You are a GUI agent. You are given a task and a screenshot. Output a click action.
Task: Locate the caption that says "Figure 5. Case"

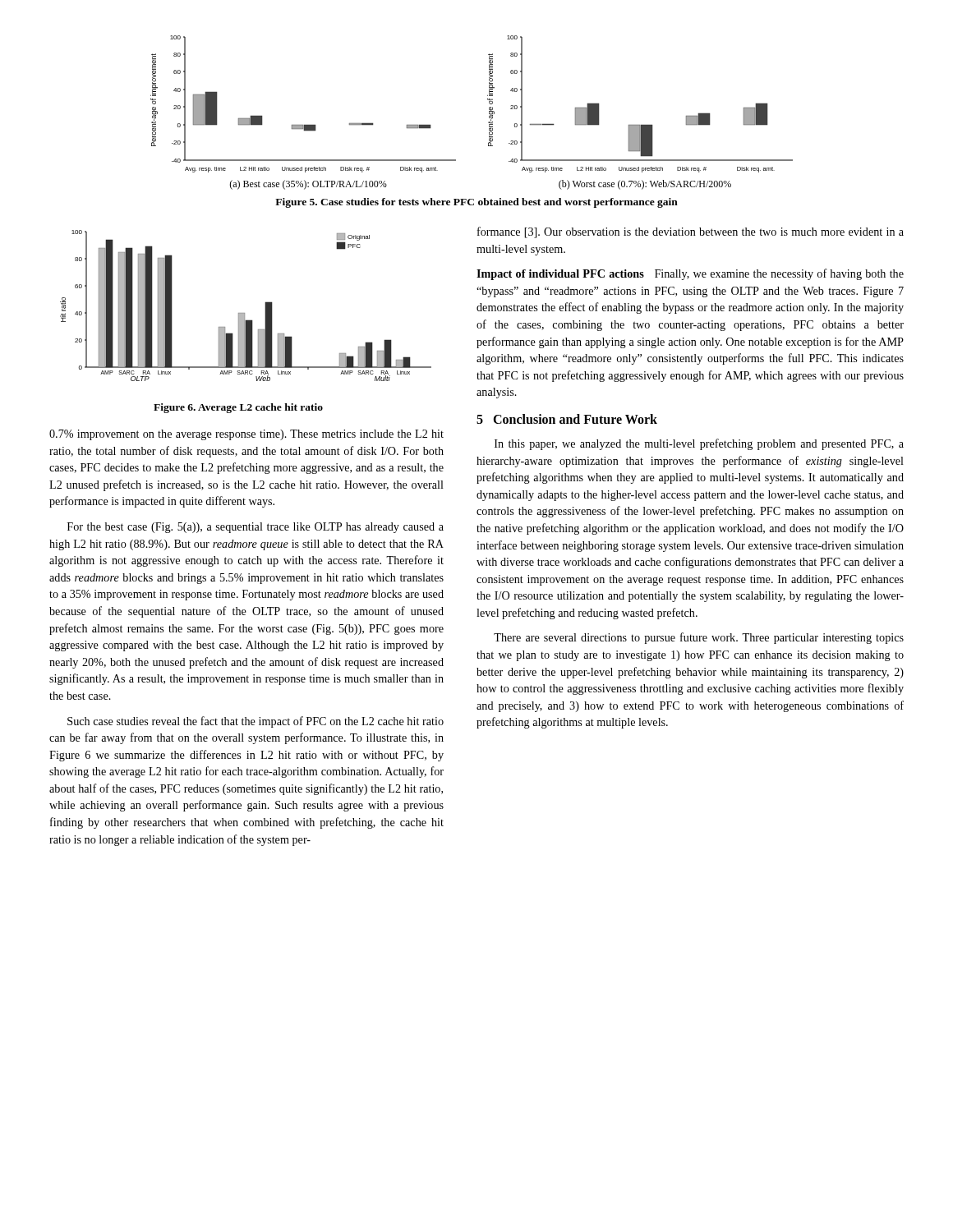tap(476, 202)
